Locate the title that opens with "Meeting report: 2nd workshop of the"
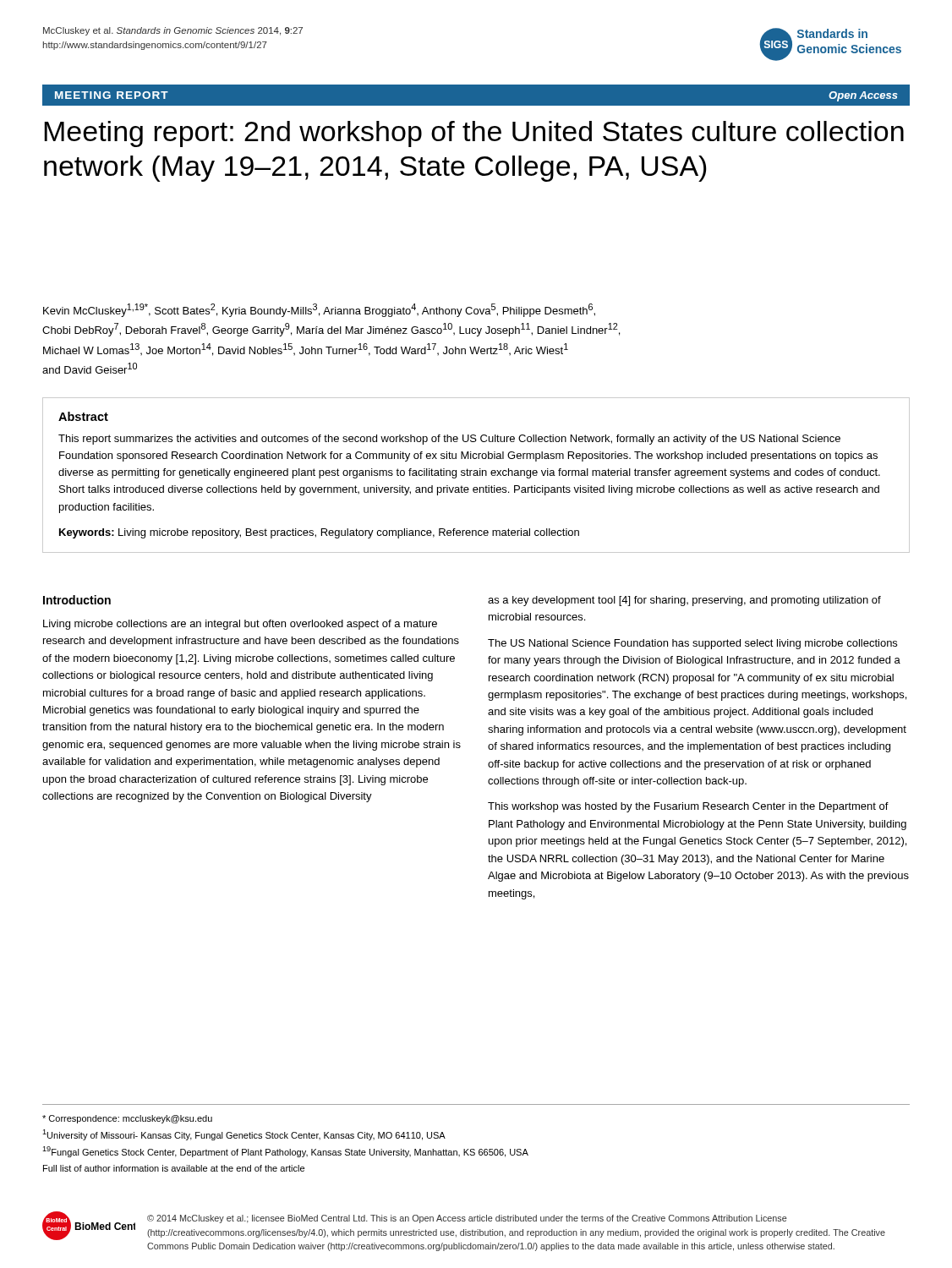 pos(476,149)
